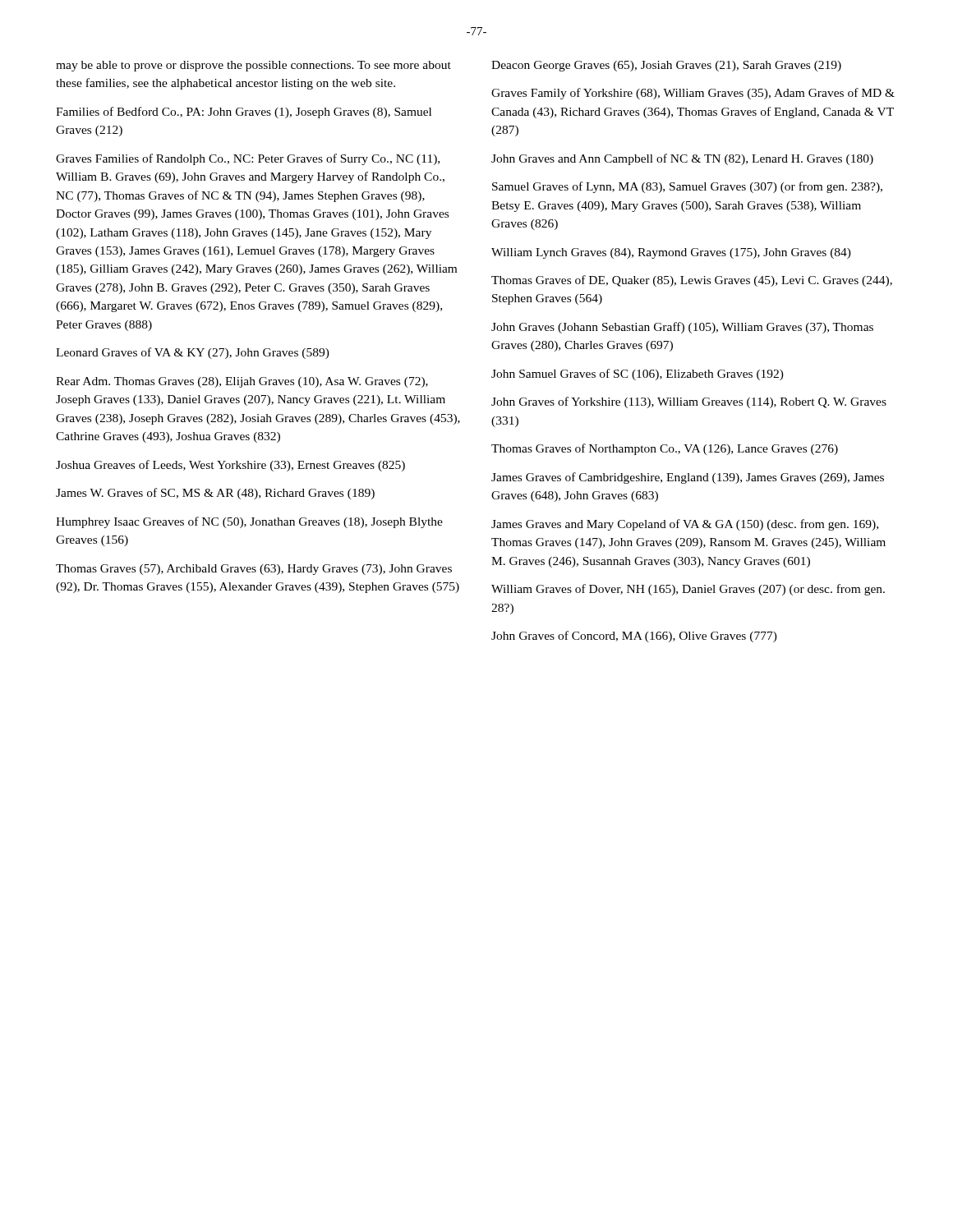The width and height of the screenshot is (953, 1232).
Task: Point to the text starting "John Graves of Concord, MA (166),"
Action: tap(634, 635)
